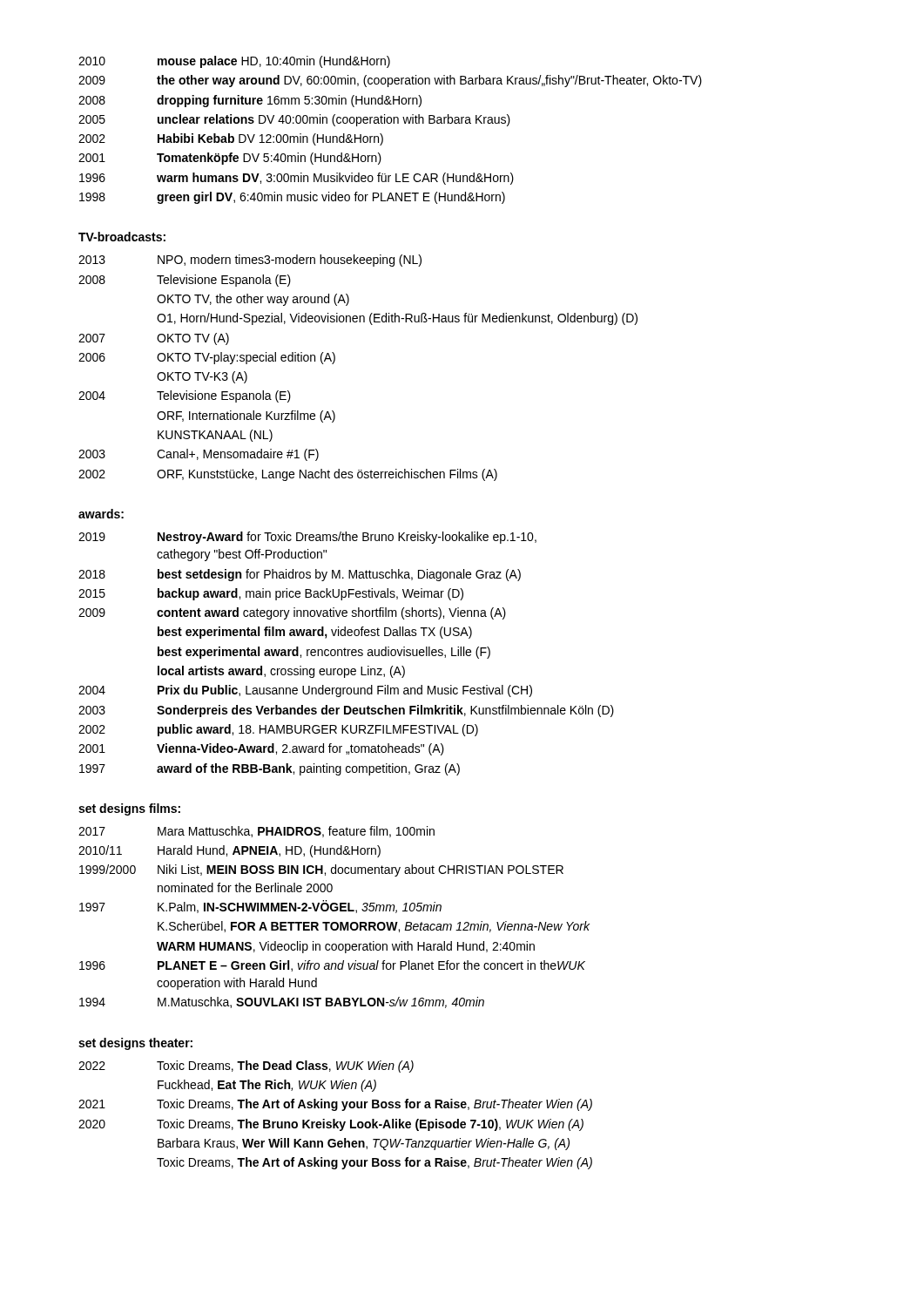Locate the block of text that opens with "1997 award of the RBB-Bank,"
The width and height of the screenshot is (924, 1307).
click(462, 768)
